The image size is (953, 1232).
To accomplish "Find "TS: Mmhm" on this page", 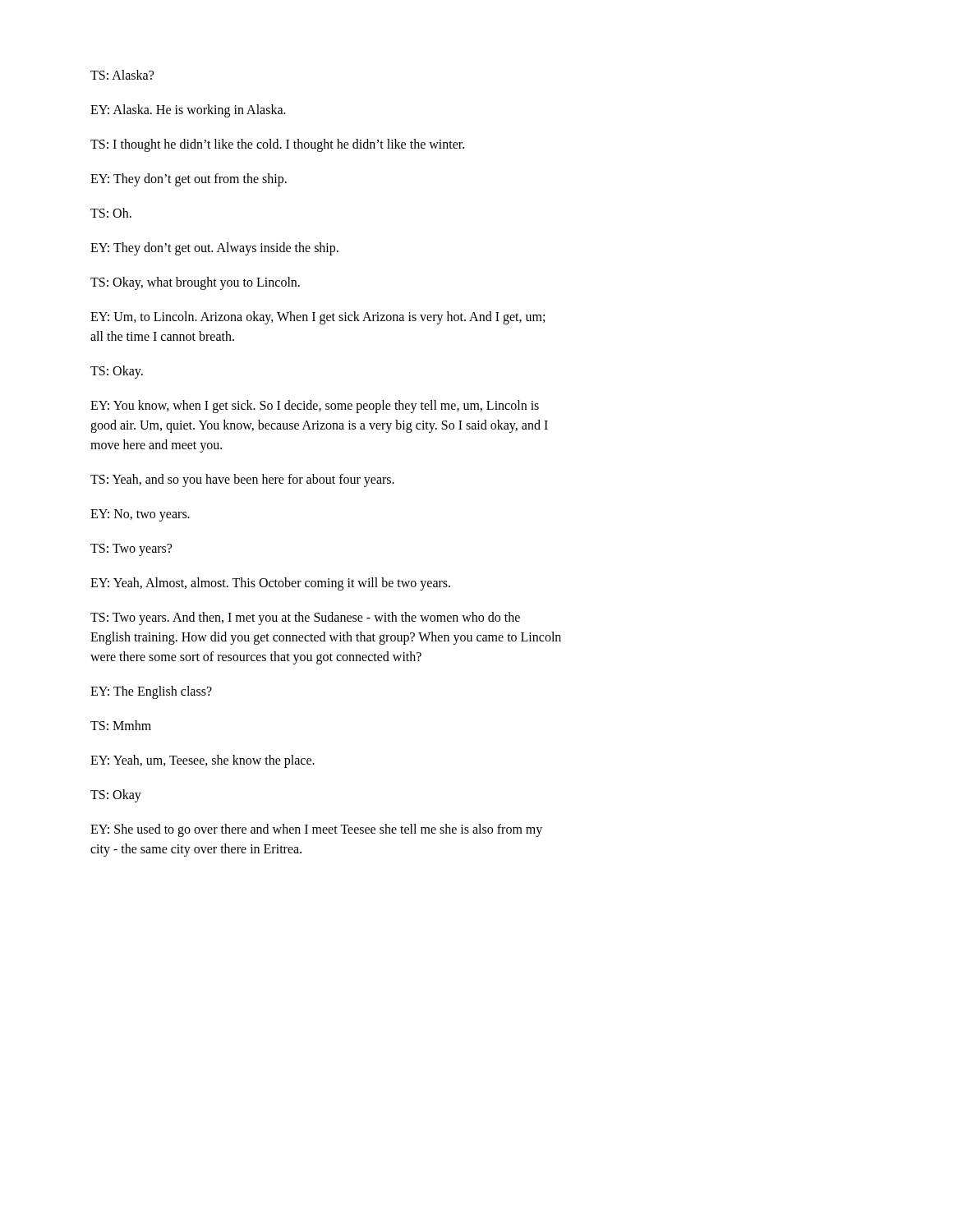I will (x=121, y=726).
